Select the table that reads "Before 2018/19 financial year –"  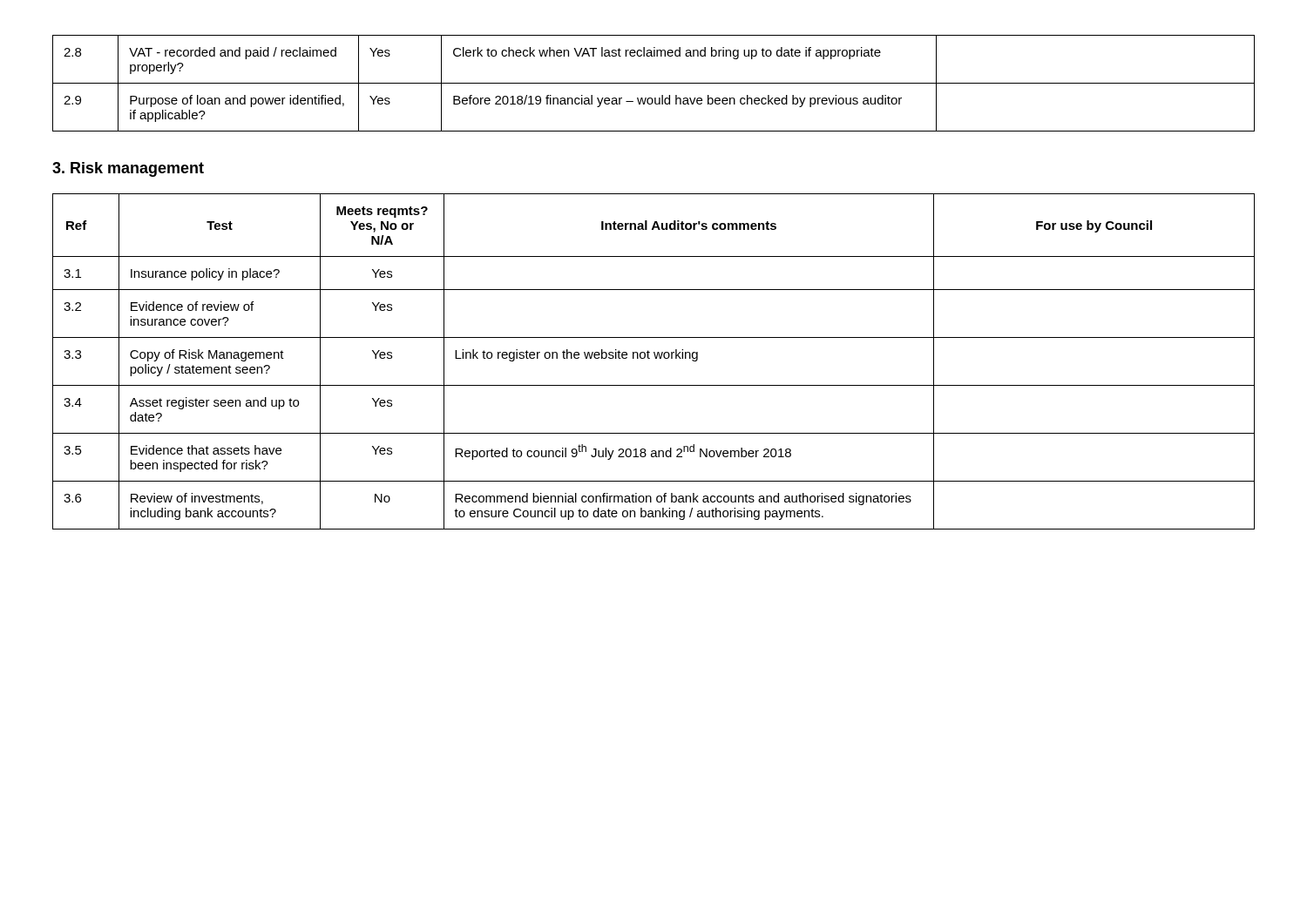tap(654, 83)
